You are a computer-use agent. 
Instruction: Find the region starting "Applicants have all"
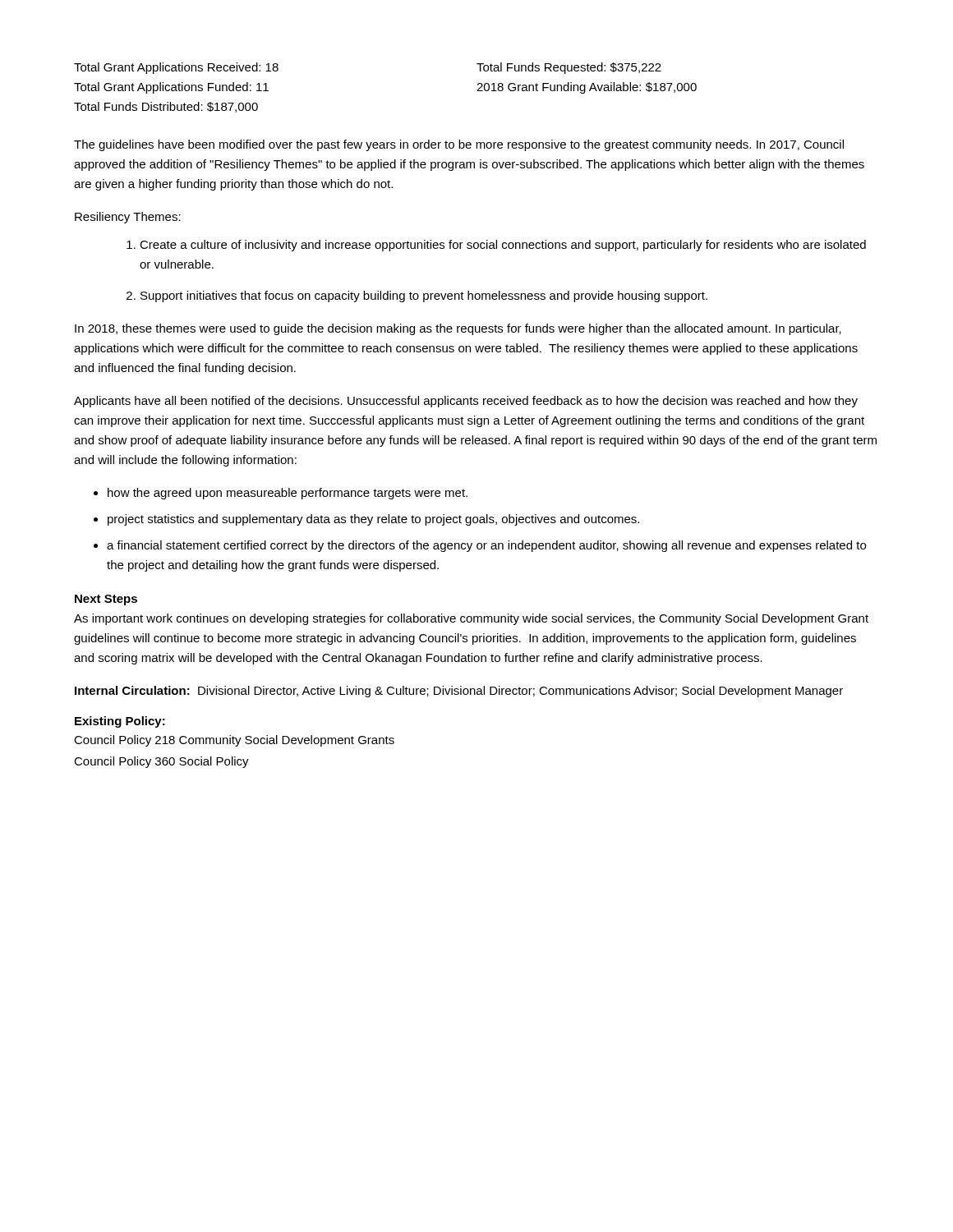click(476, 430)
